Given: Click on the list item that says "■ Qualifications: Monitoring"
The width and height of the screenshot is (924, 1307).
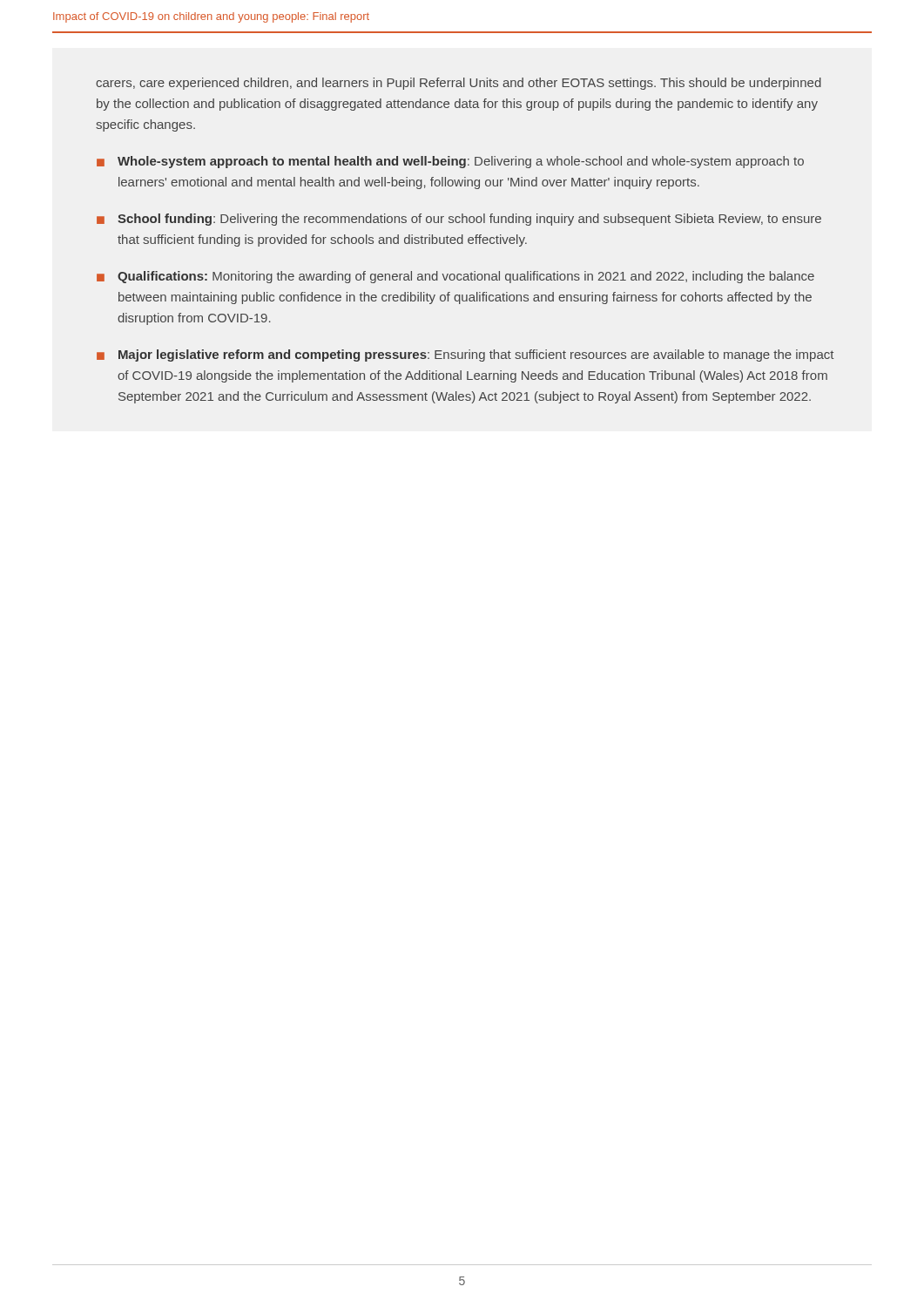Looking at the screenshot, I should [x=466, y=297].
